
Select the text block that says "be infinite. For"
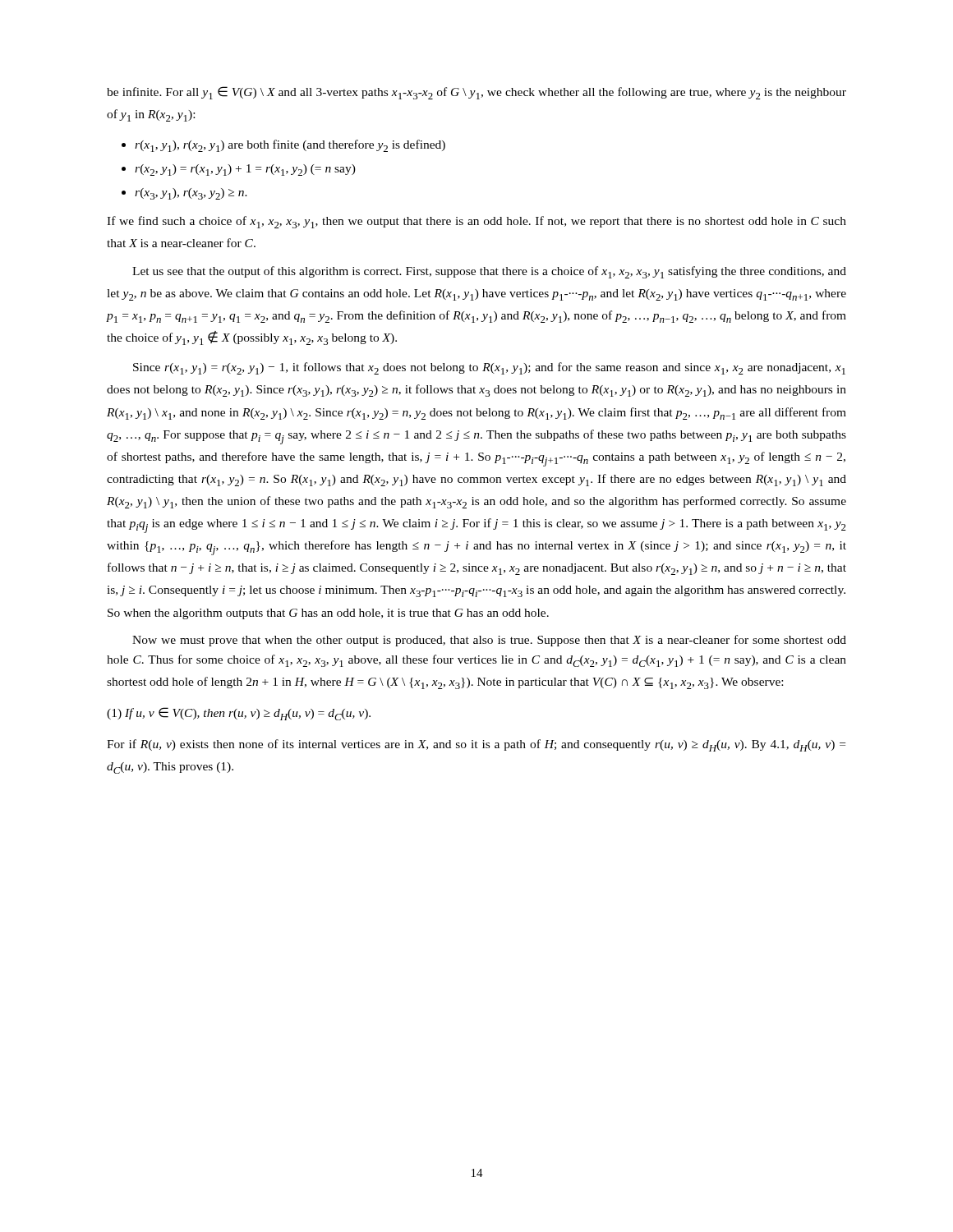coord(476,104)
